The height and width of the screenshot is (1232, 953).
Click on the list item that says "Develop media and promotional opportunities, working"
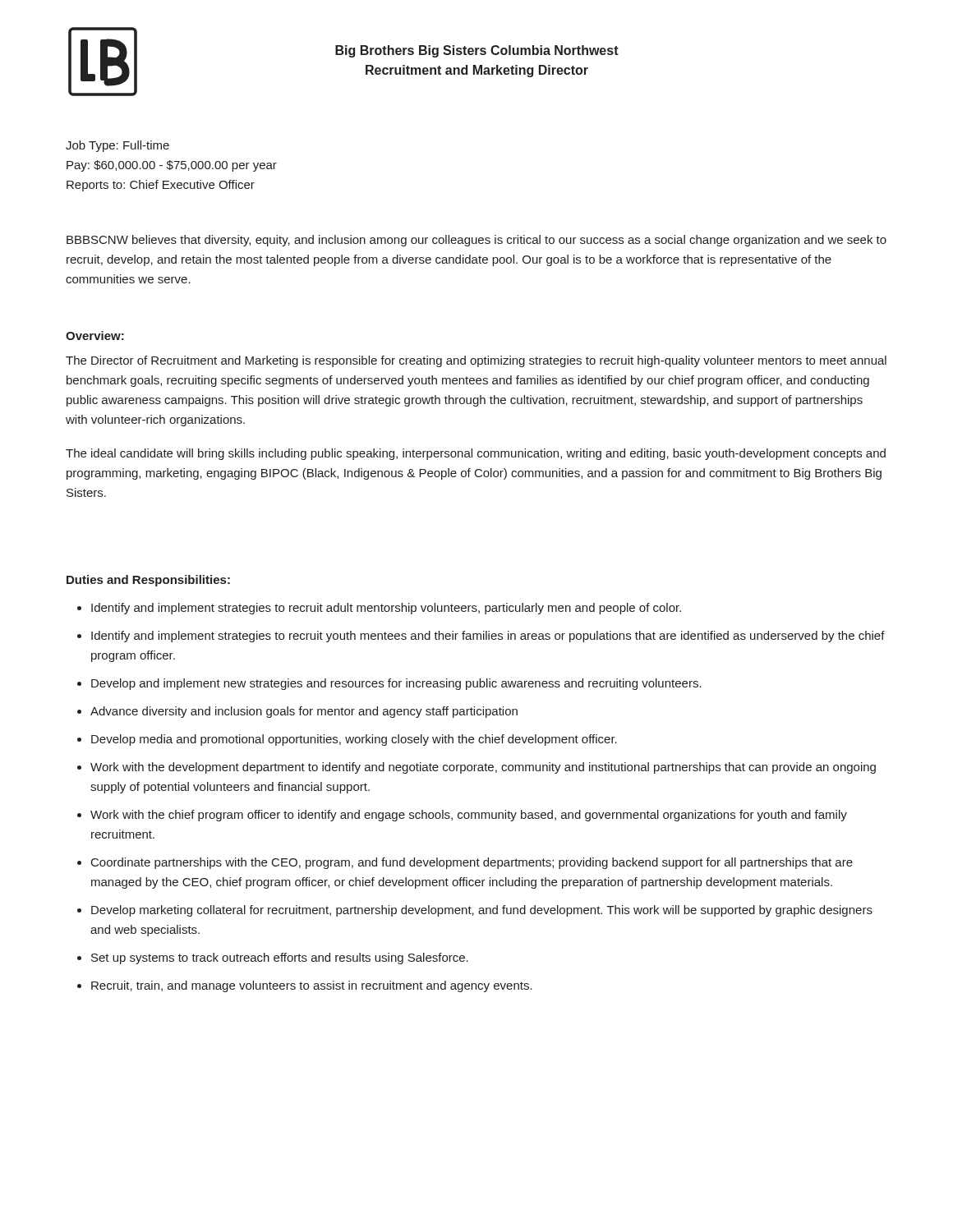pos(354,739)
